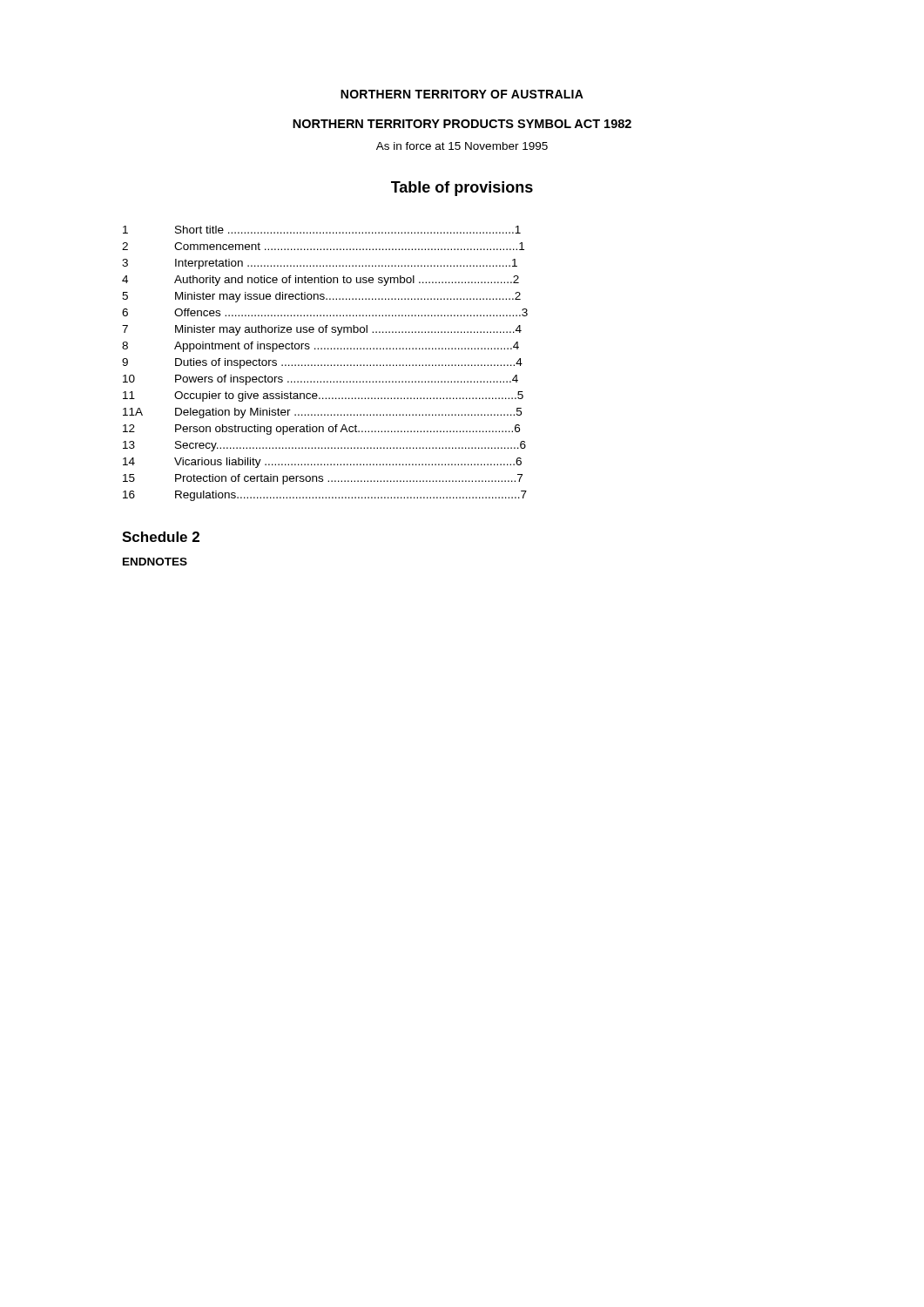
Task: Locate the block starting "14 Vicarious liability"
Action: coord(462,461)
